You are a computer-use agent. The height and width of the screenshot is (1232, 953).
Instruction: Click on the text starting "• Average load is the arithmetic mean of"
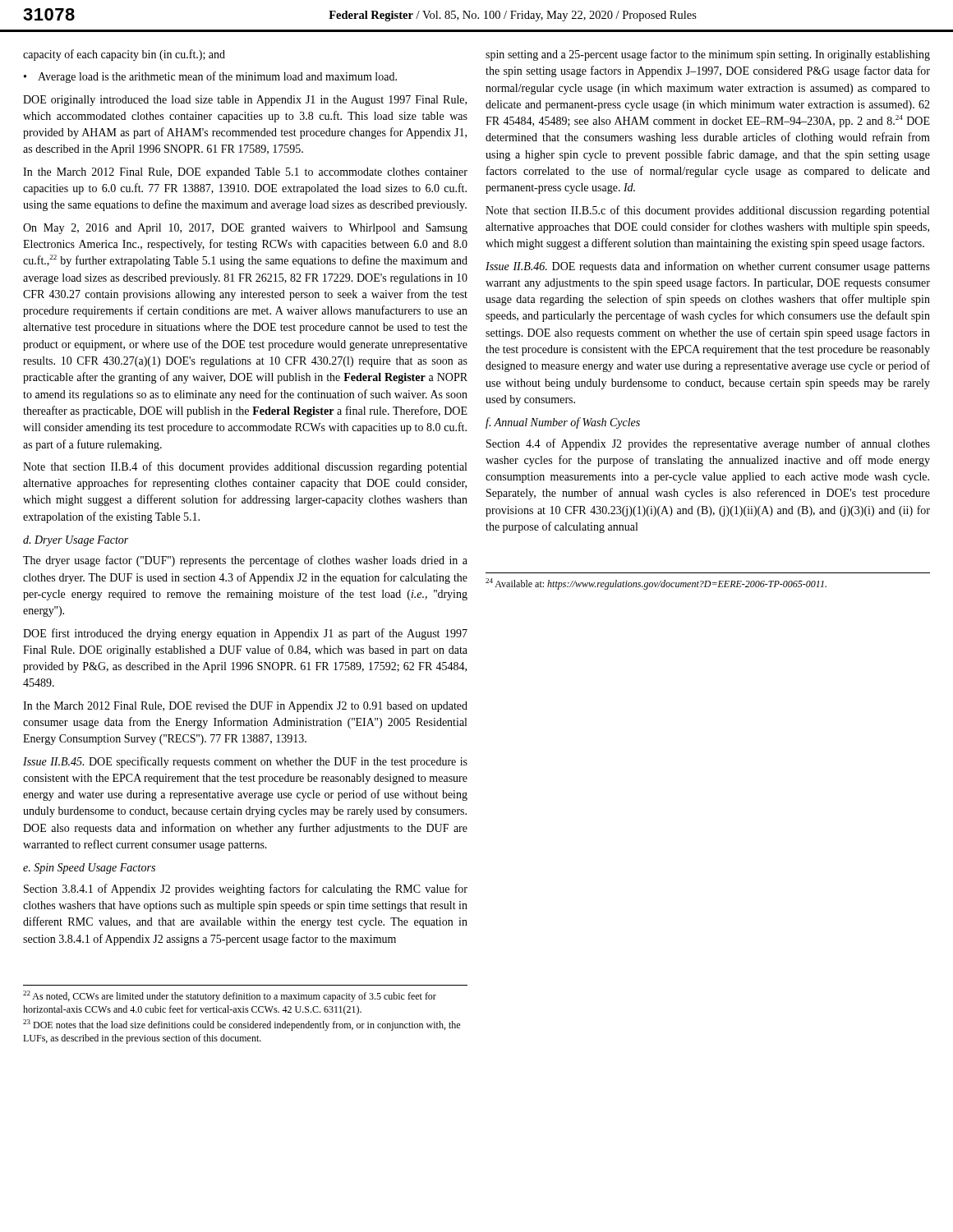(245, 78)
